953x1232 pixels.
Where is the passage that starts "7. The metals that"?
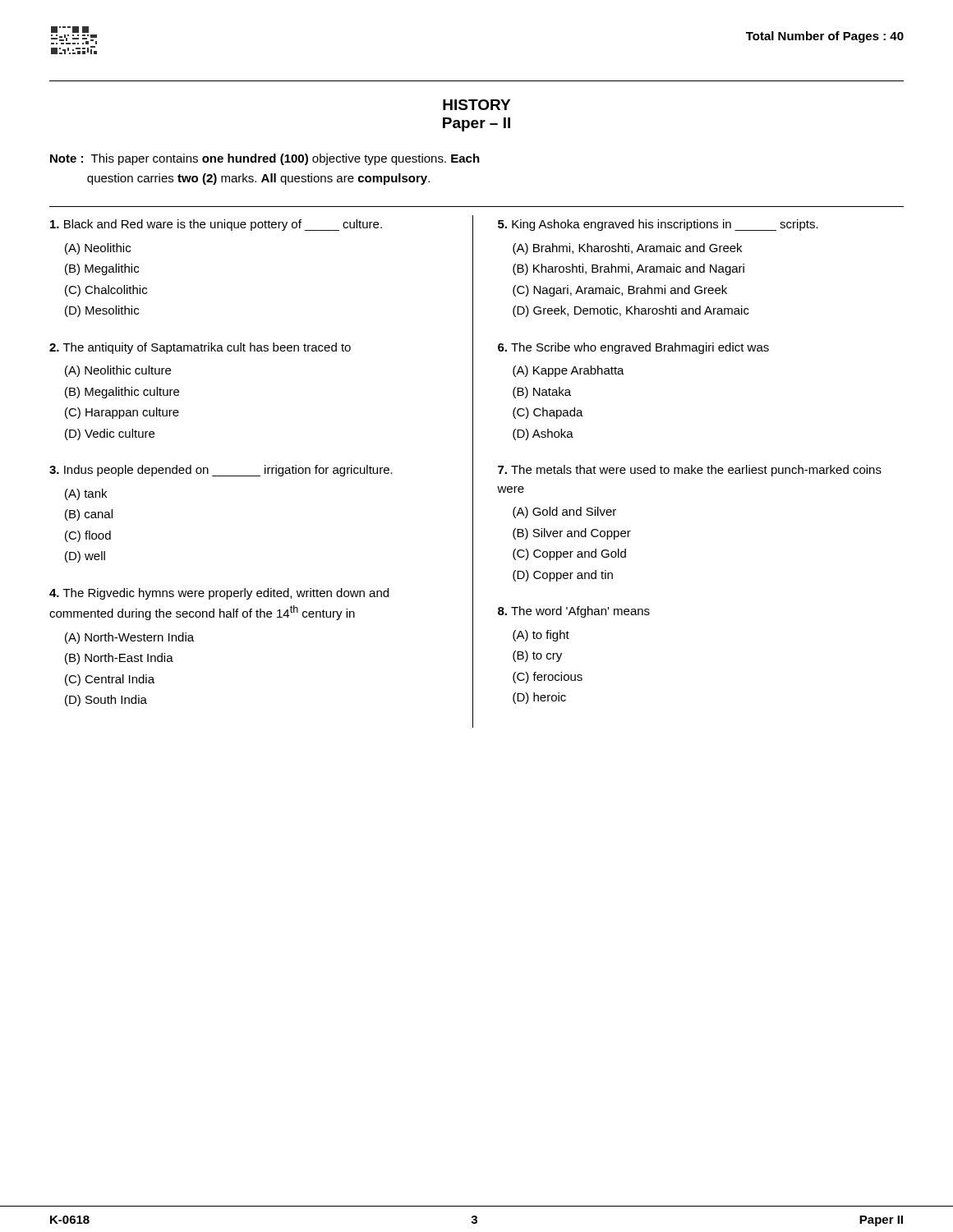pyautogui.click(x=690, y=471)
